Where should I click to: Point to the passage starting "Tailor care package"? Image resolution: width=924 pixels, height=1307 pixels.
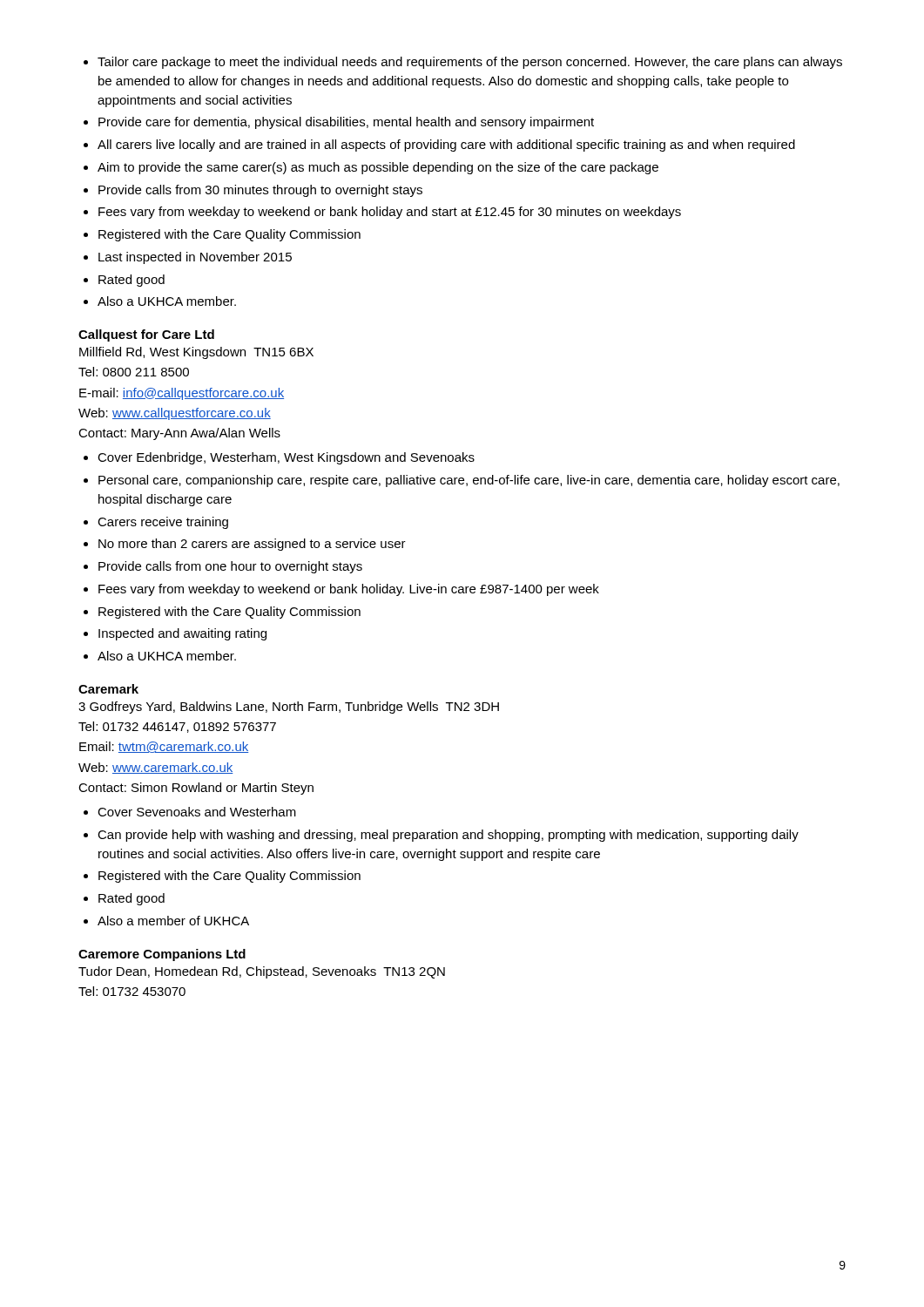pyautogui.click(x=462, y=81)
